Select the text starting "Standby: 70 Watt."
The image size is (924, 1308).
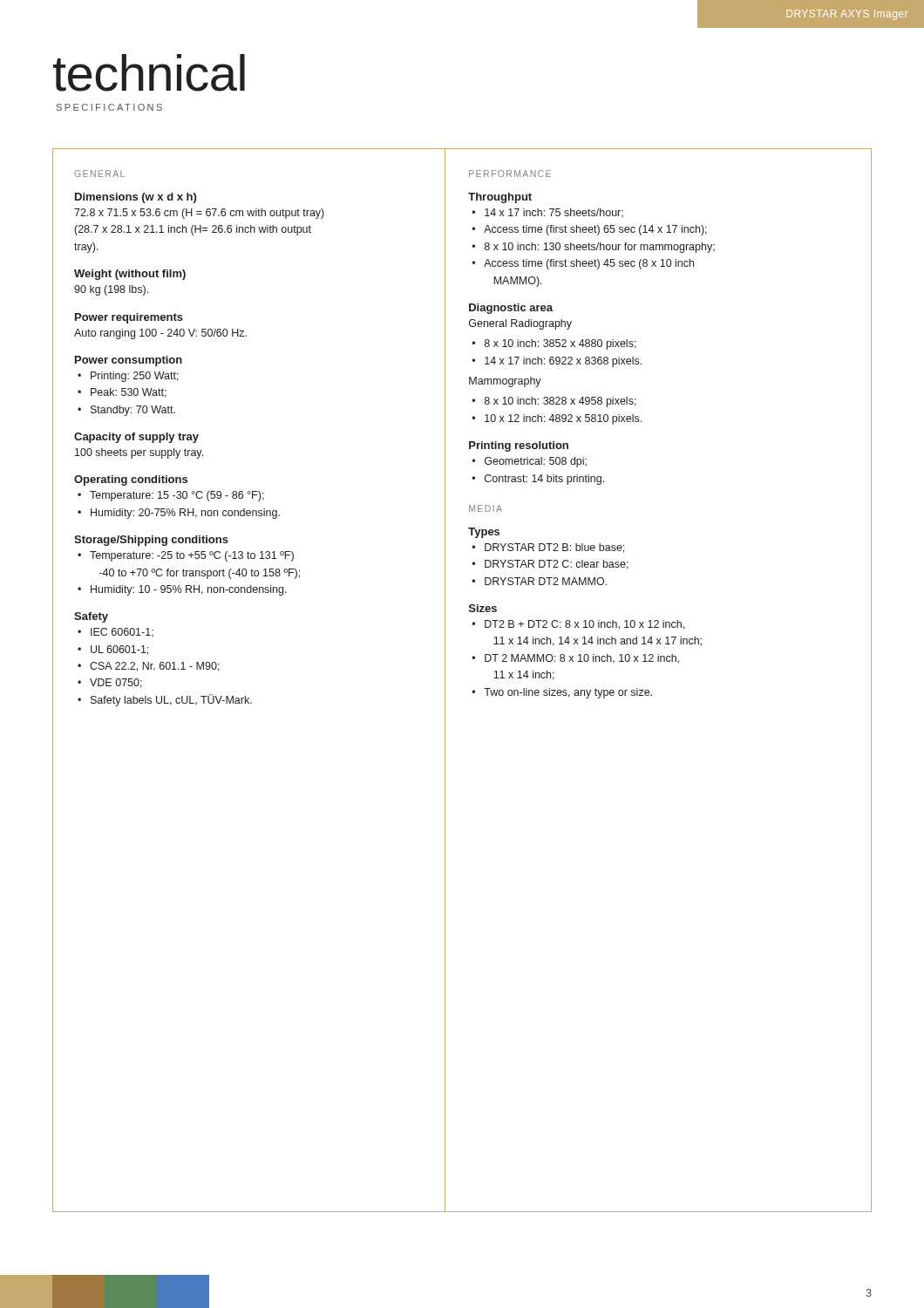point(133,410)
